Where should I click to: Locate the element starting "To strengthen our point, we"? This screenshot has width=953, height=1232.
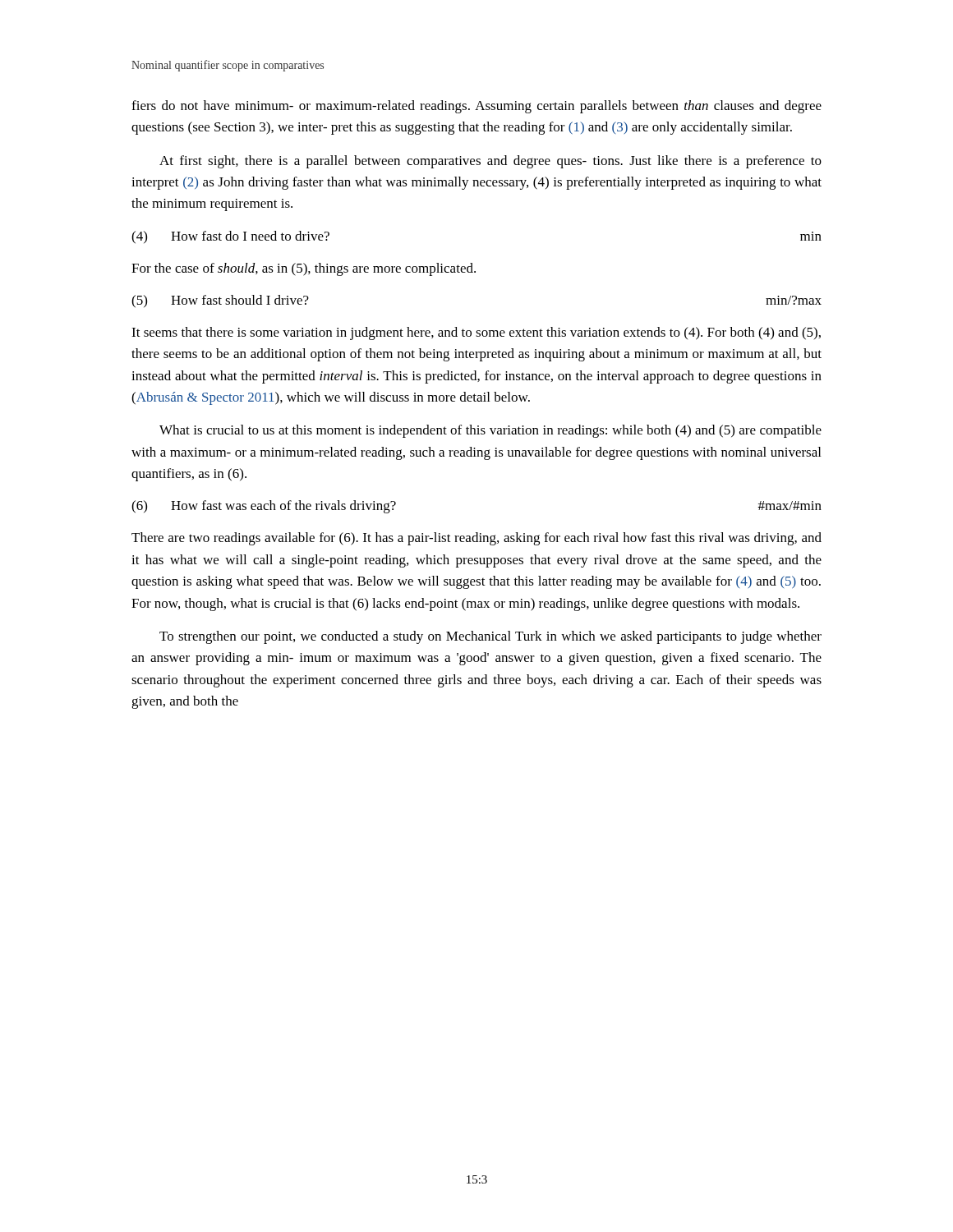(476, 668)
